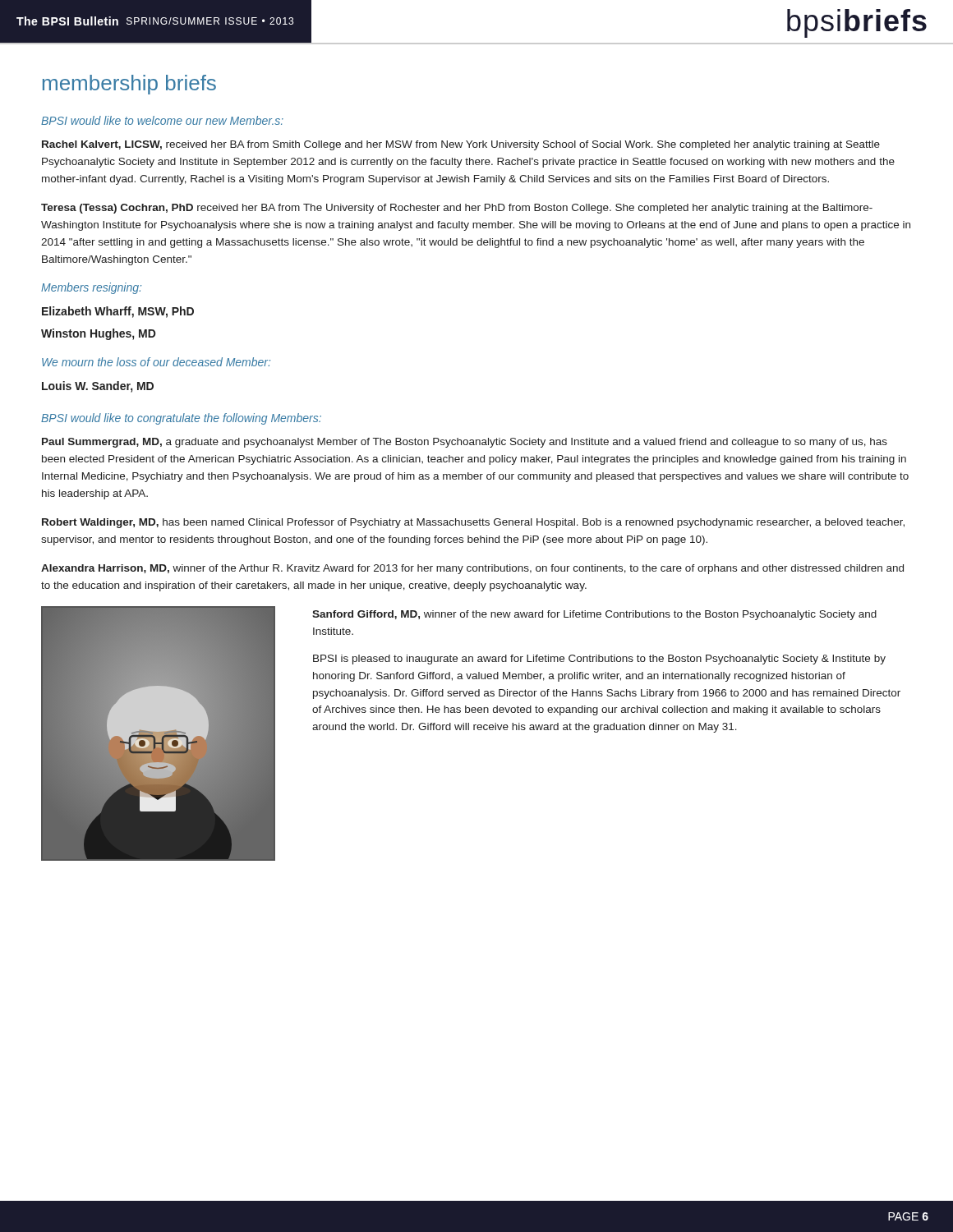
Task: Select the block starting "Sanford Gifford, MD, winner of the new"
Action: tap(612, 671)
